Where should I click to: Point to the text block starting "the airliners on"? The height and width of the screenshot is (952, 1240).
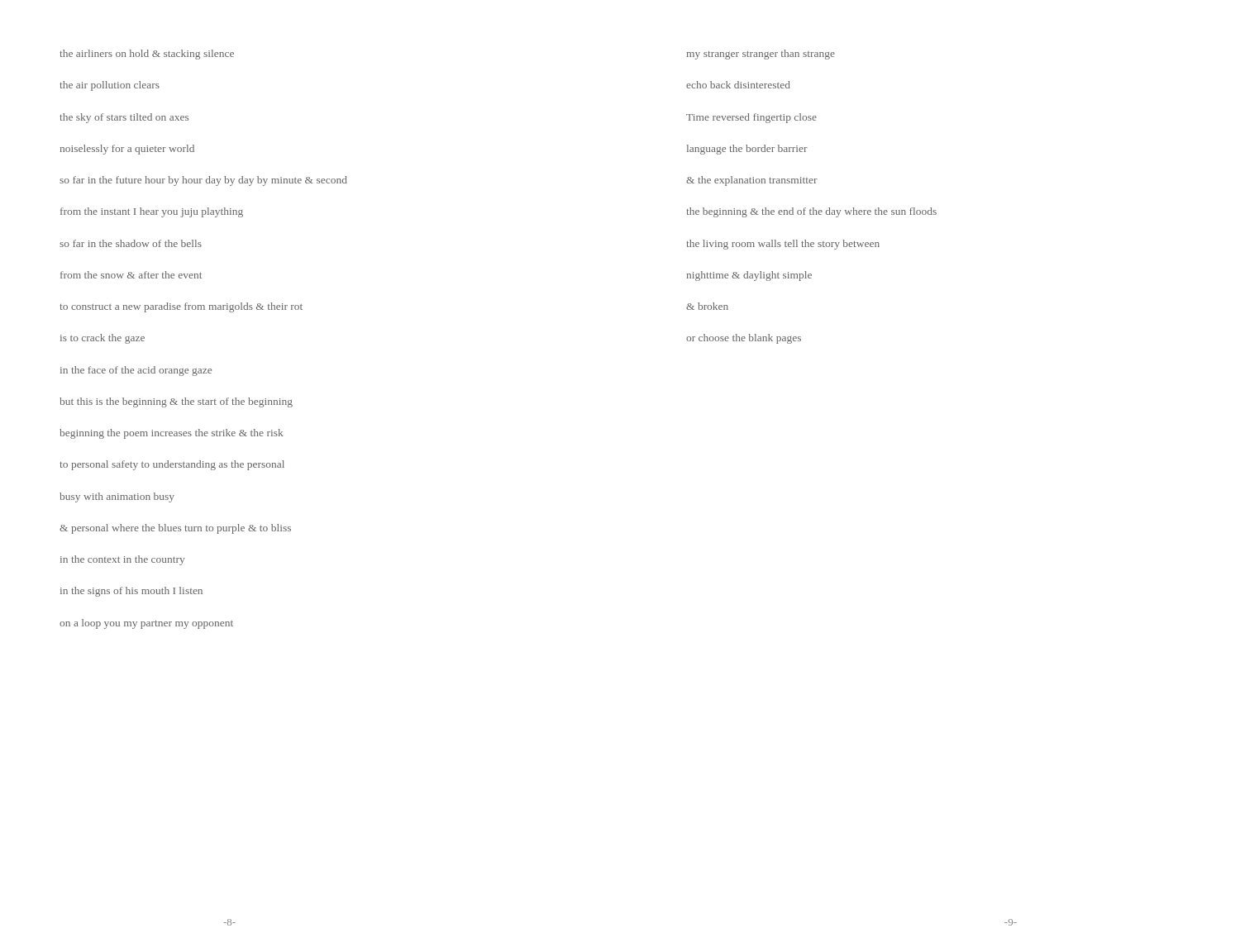(x=147, y=53)
